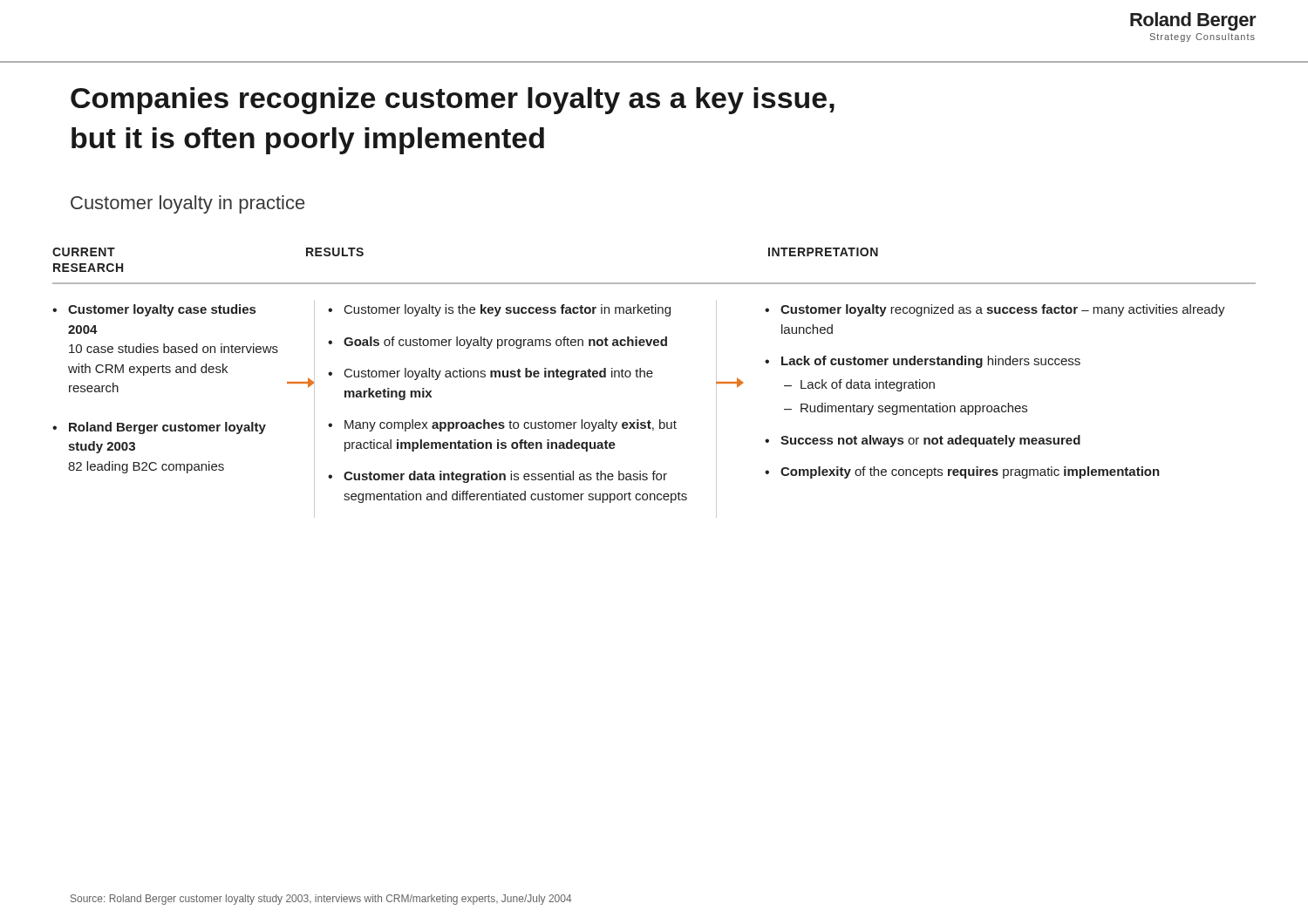Image resolution: width=1308 pixels, height=924 pixels.
Task: Select the table that reads "CURRENTRESEARCH RESULTS INTERPRETATION Customer loyalty"
Action: [x=654, y=549]
